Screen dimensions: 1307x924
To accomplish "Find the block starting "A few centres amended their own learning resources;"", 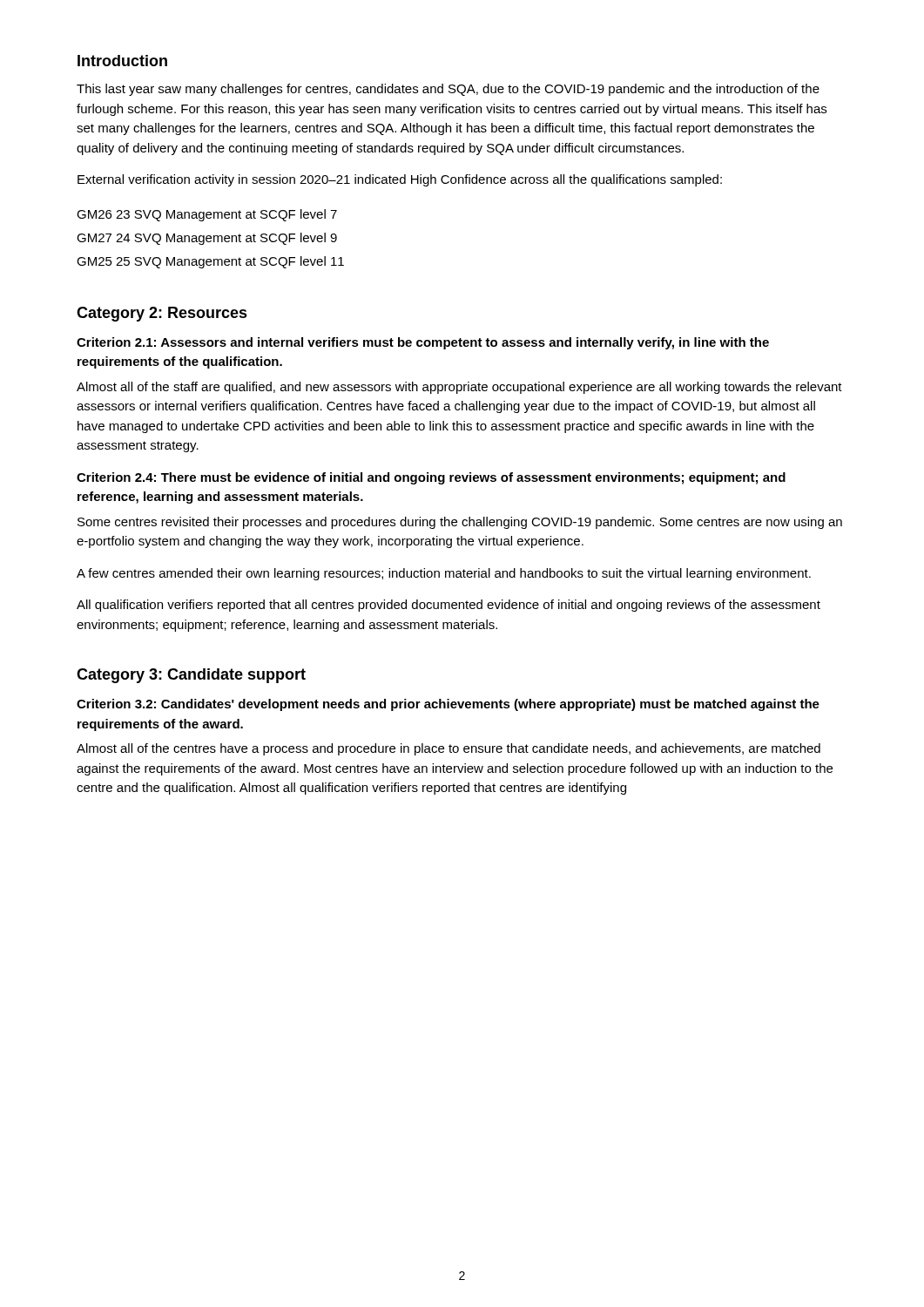I will click(x=444, y=572).
